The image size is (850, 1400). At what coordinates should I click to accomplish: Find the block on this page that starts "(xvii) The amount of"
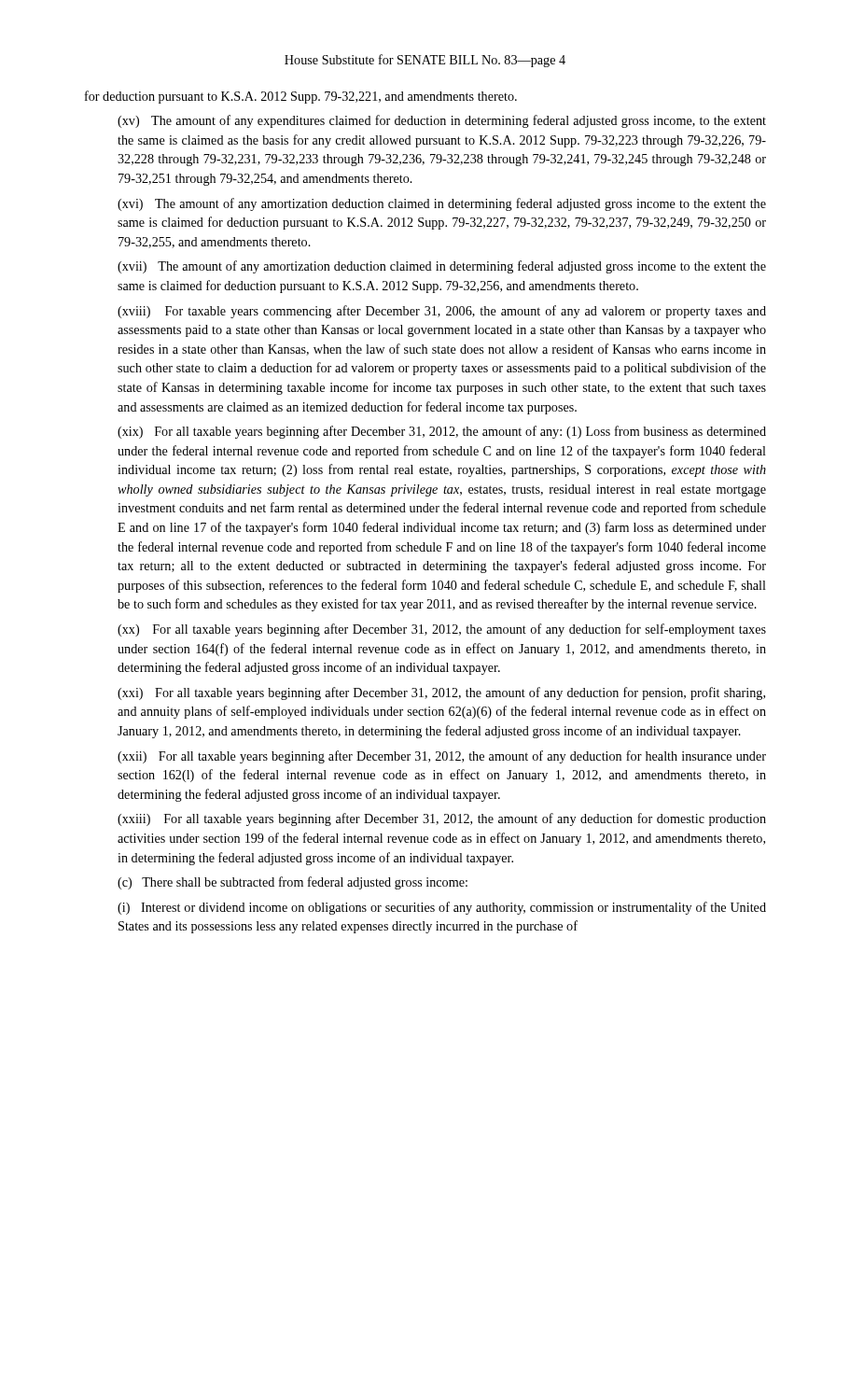pyautogui.click(x=442, y=276)
